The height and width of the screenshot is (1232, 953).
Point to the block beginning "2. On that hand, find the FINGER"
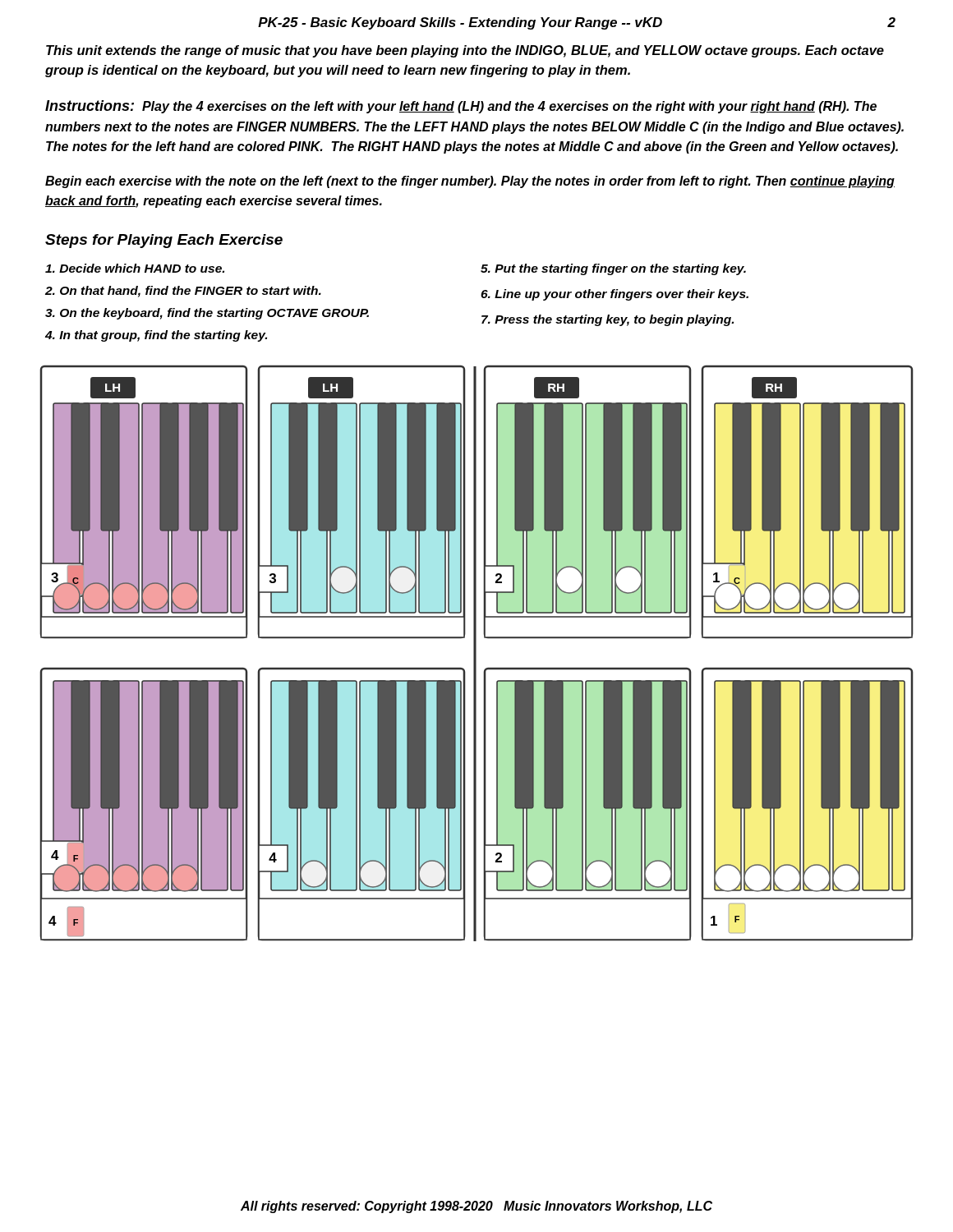(x=184, y=290)
